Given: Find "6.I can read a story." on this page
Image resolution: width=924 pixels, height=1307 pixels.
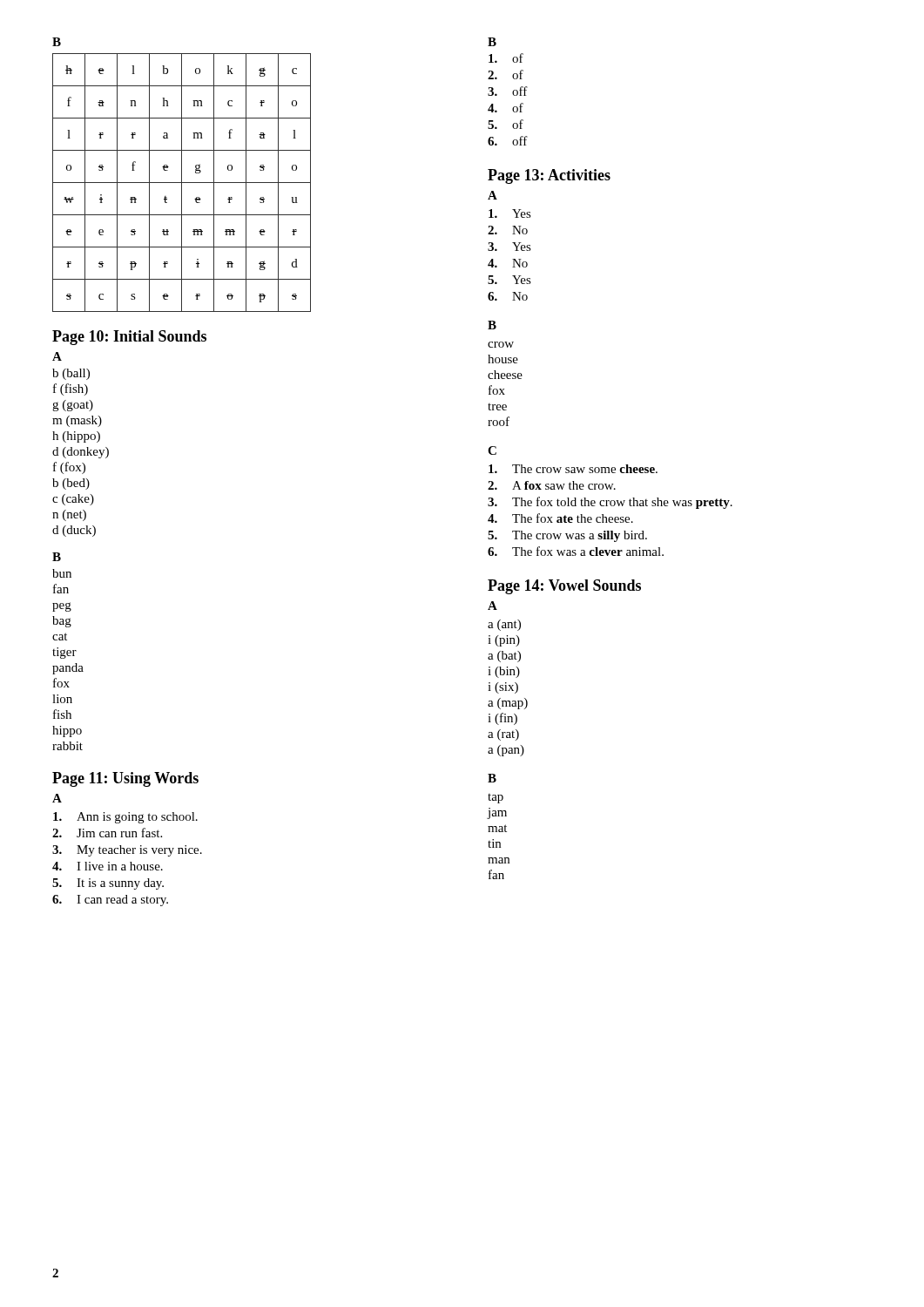Looking at the screenshot, I should coord(111,900).
